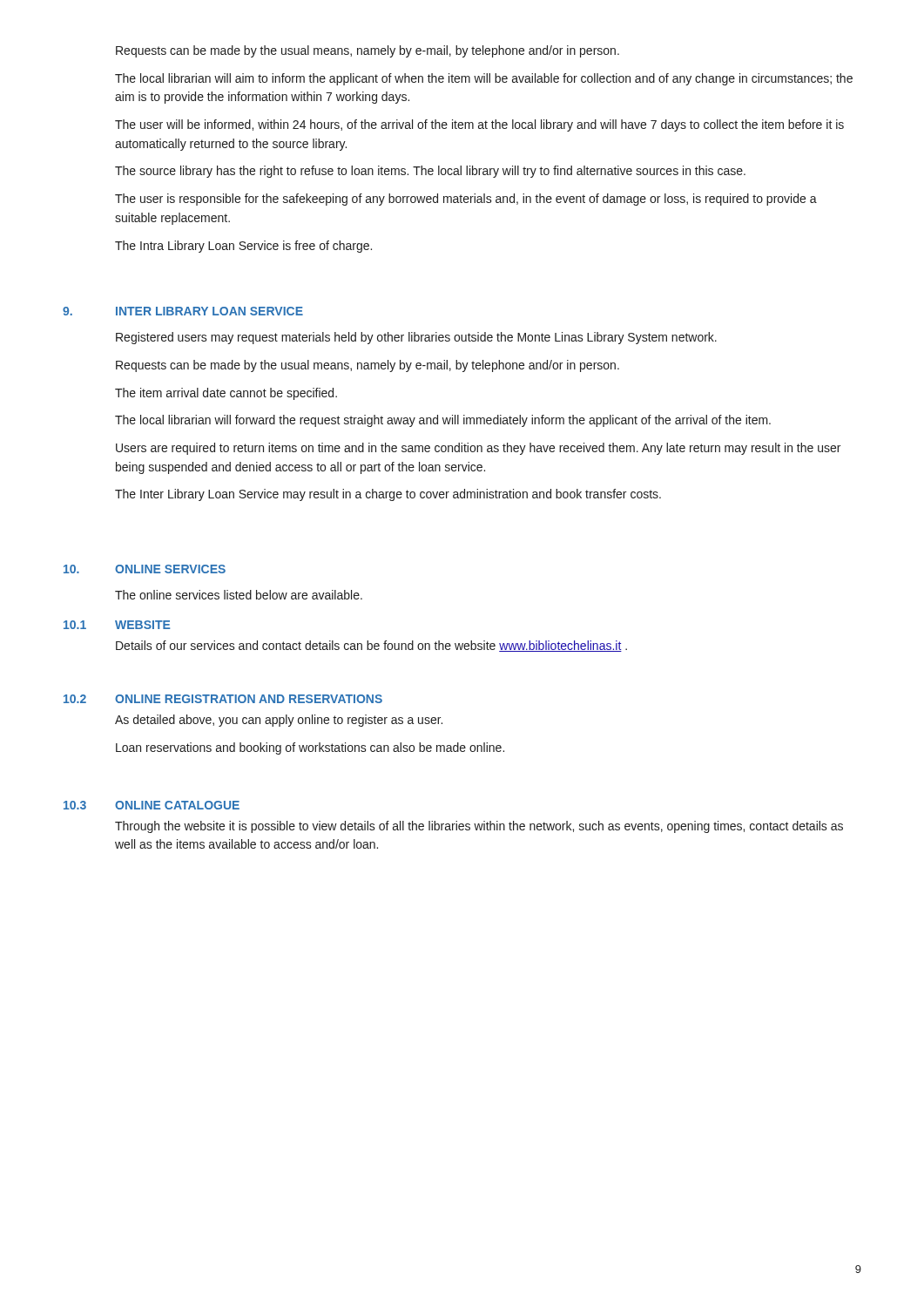
Task: Locate the text block that says "The Inter Library Loan Service"
Action: pyautogui.click(x=388, y=494)
